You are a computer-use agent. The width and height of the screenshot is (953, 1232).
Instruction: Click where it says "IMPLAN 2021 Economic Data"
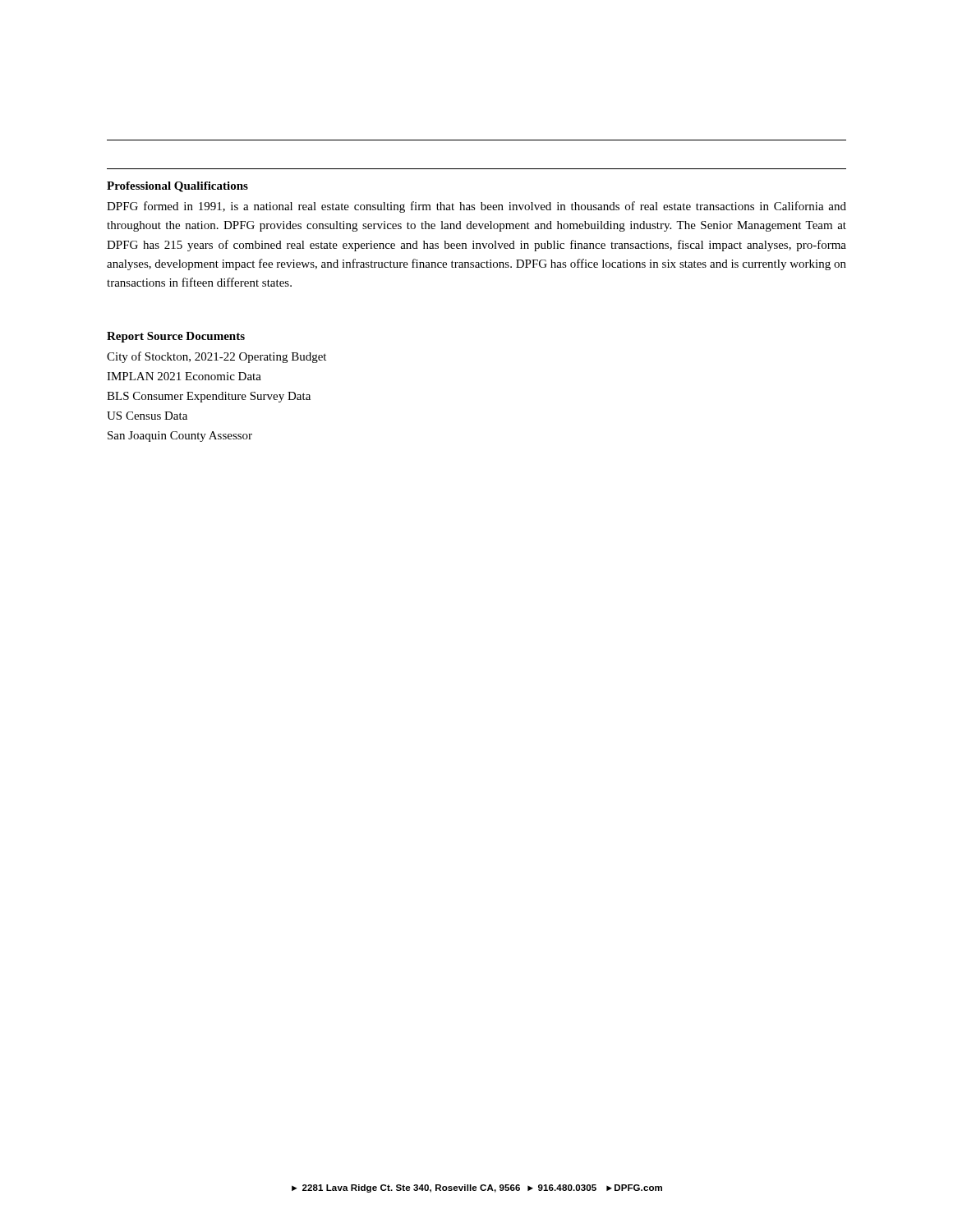point(184,376)
